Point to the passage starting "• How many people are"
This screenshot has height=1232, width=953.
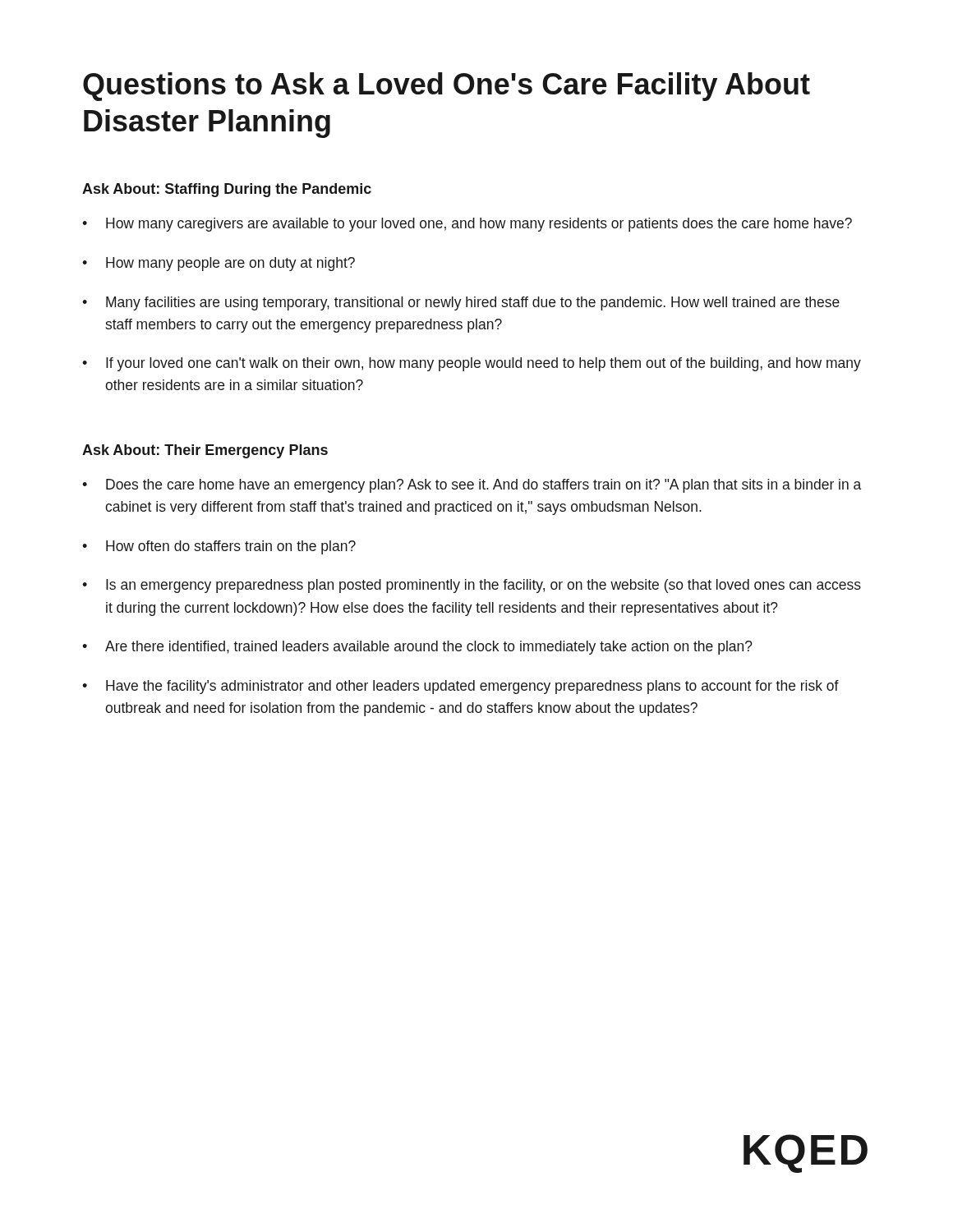coord(219,264)
